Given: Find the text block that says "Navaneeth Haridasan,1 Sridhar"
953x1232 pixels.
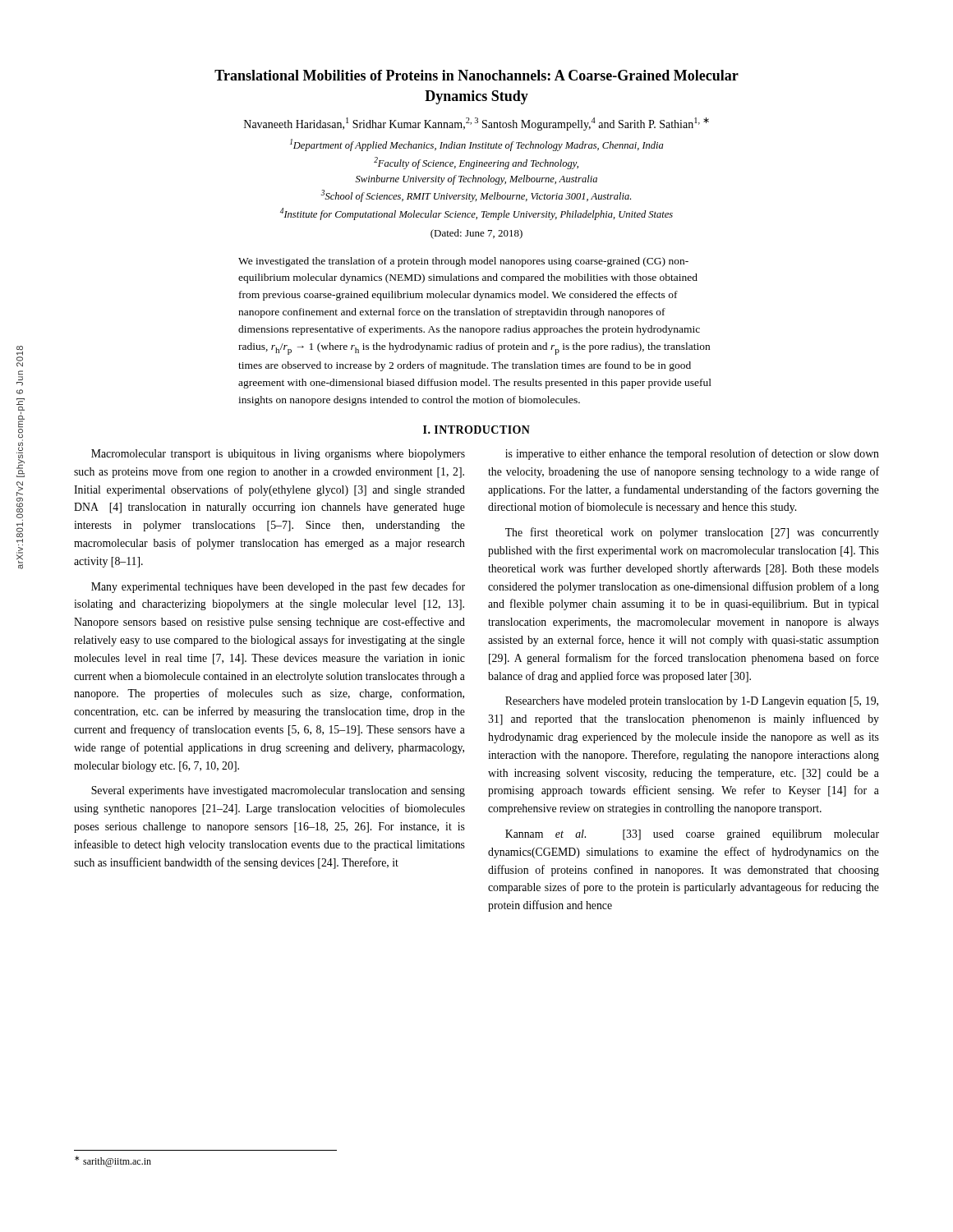Looking at the screenshot, I should (x=476, y=123).
